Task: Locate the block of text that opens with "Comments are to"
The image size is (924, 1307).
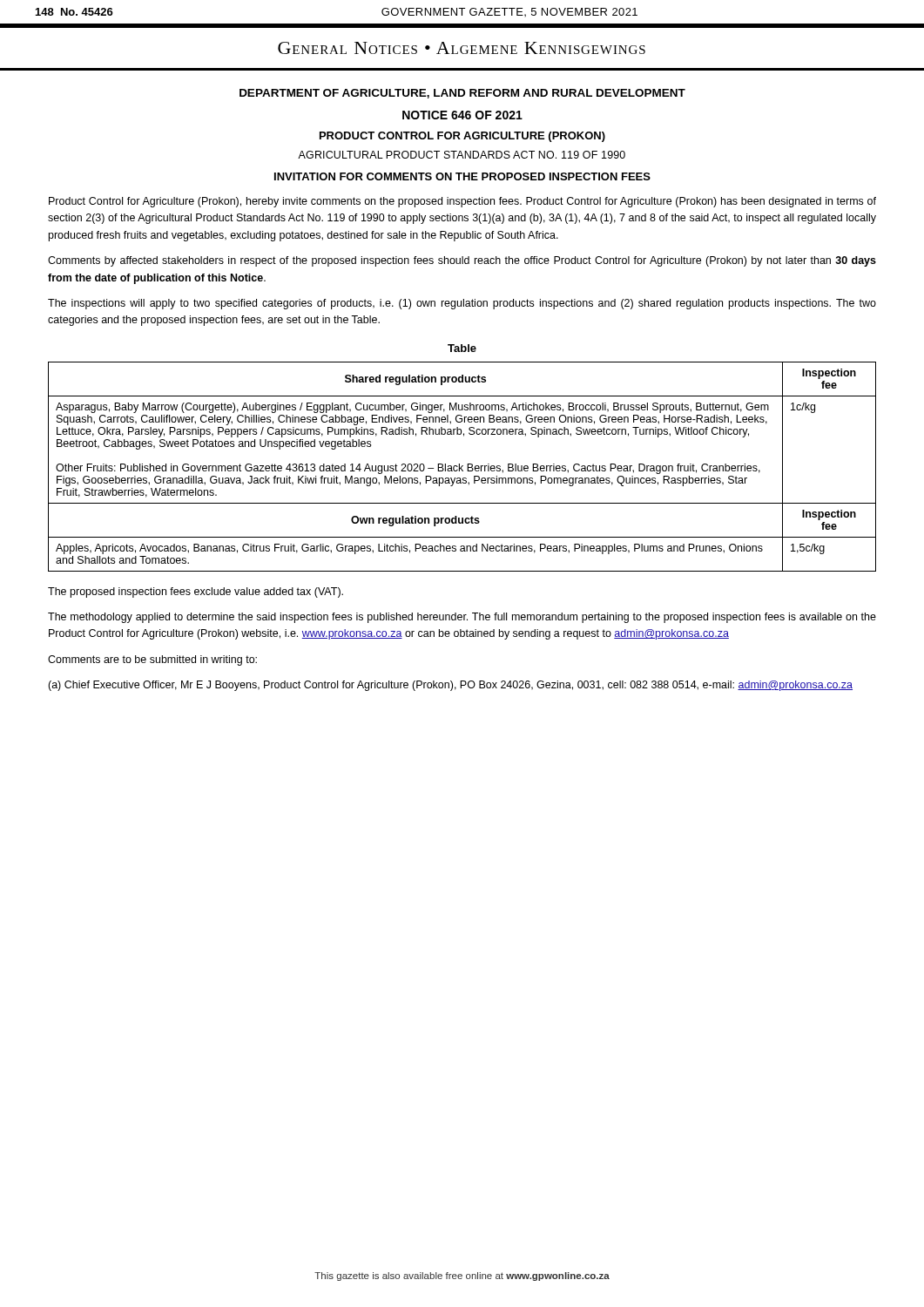Action: [153, 659]
